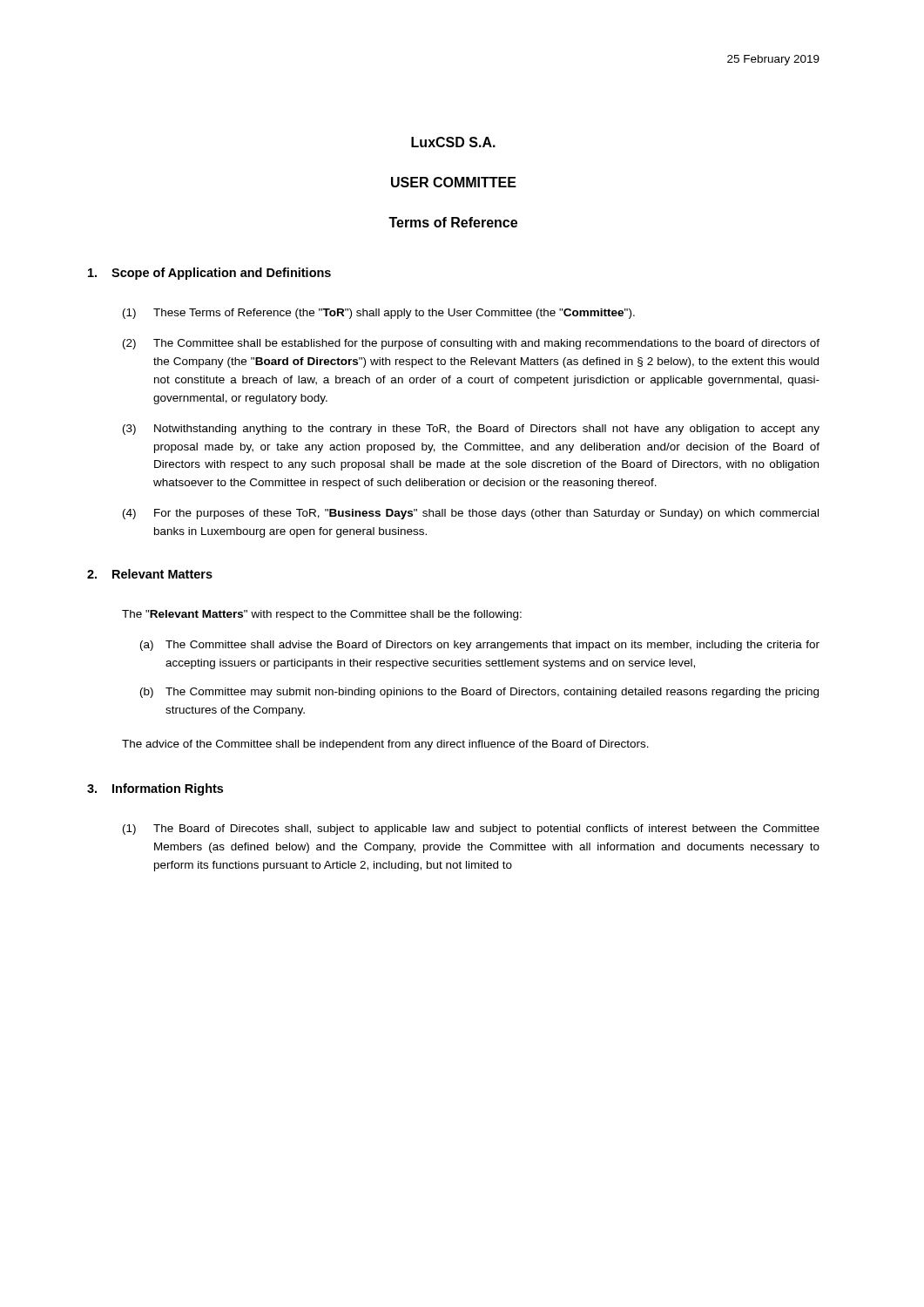The height and width of the screenshot is (1307, 924).
Task: Navigate to the block starting "(3) Notwithstanding anything"
Action: [x=471, y=456]
